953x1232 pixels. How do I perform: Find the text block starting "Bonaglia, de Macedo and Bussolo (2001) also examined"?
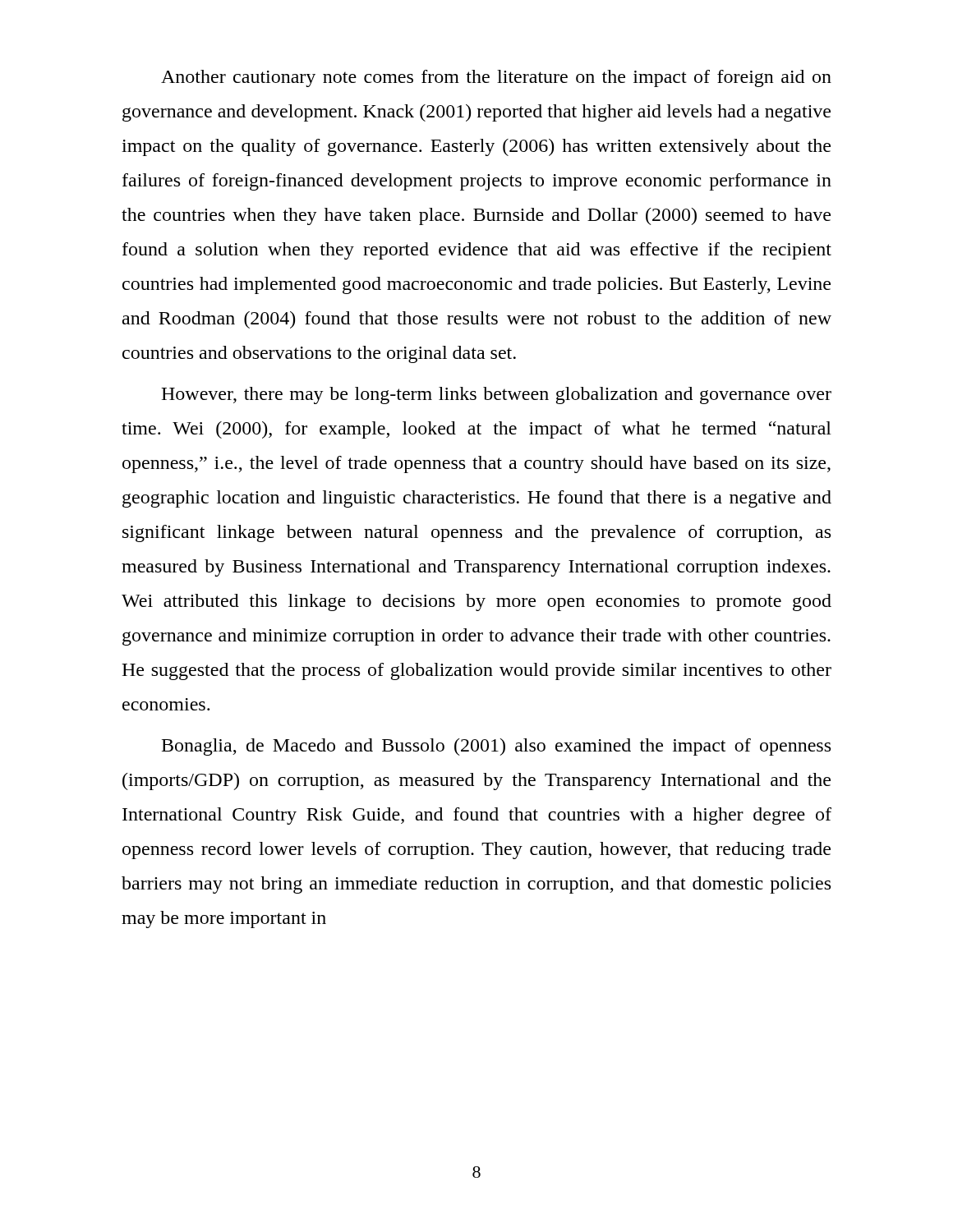[x=476, y=831]
